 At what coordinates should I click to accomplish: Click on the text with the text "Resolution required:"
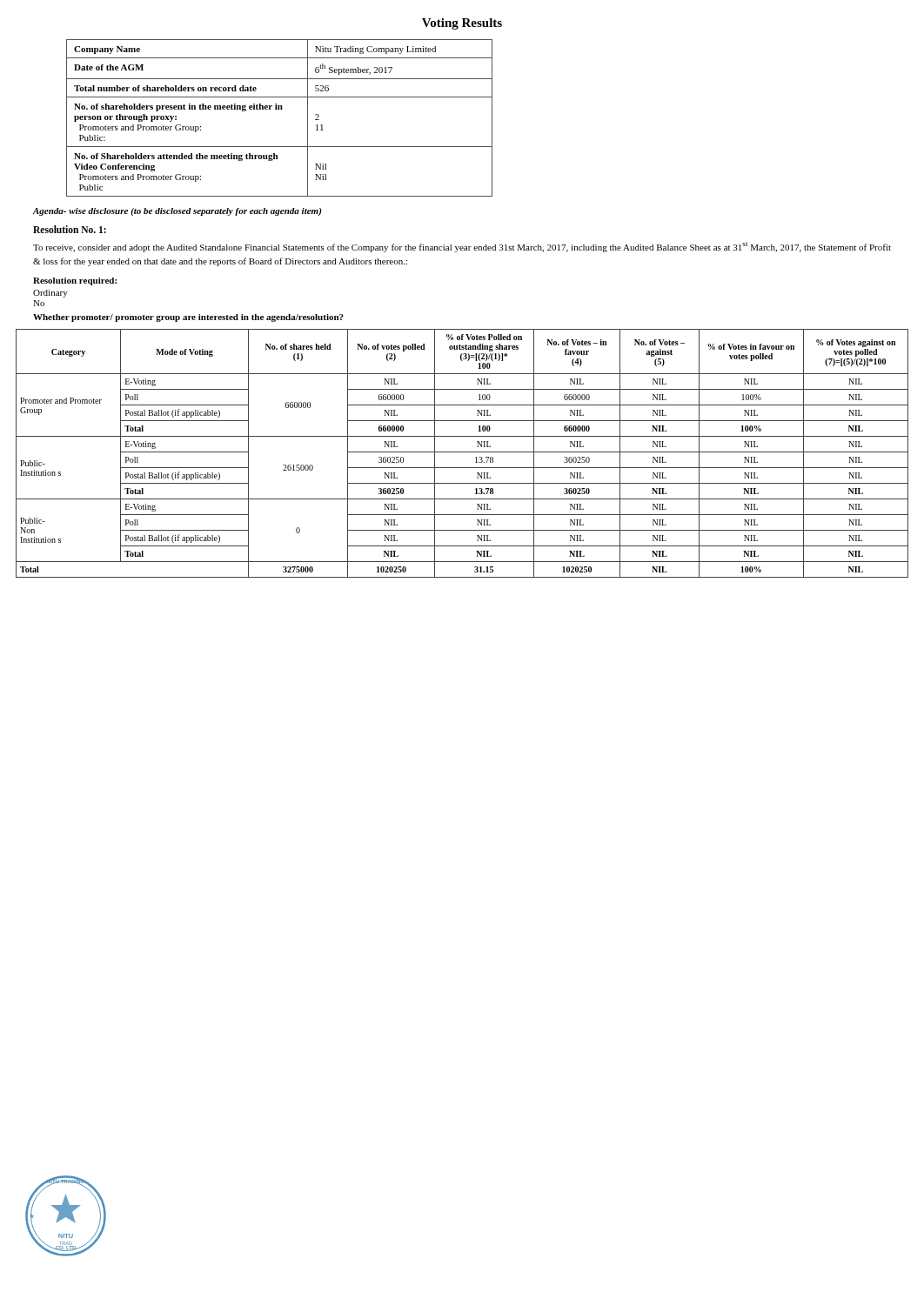click(75, 280)
